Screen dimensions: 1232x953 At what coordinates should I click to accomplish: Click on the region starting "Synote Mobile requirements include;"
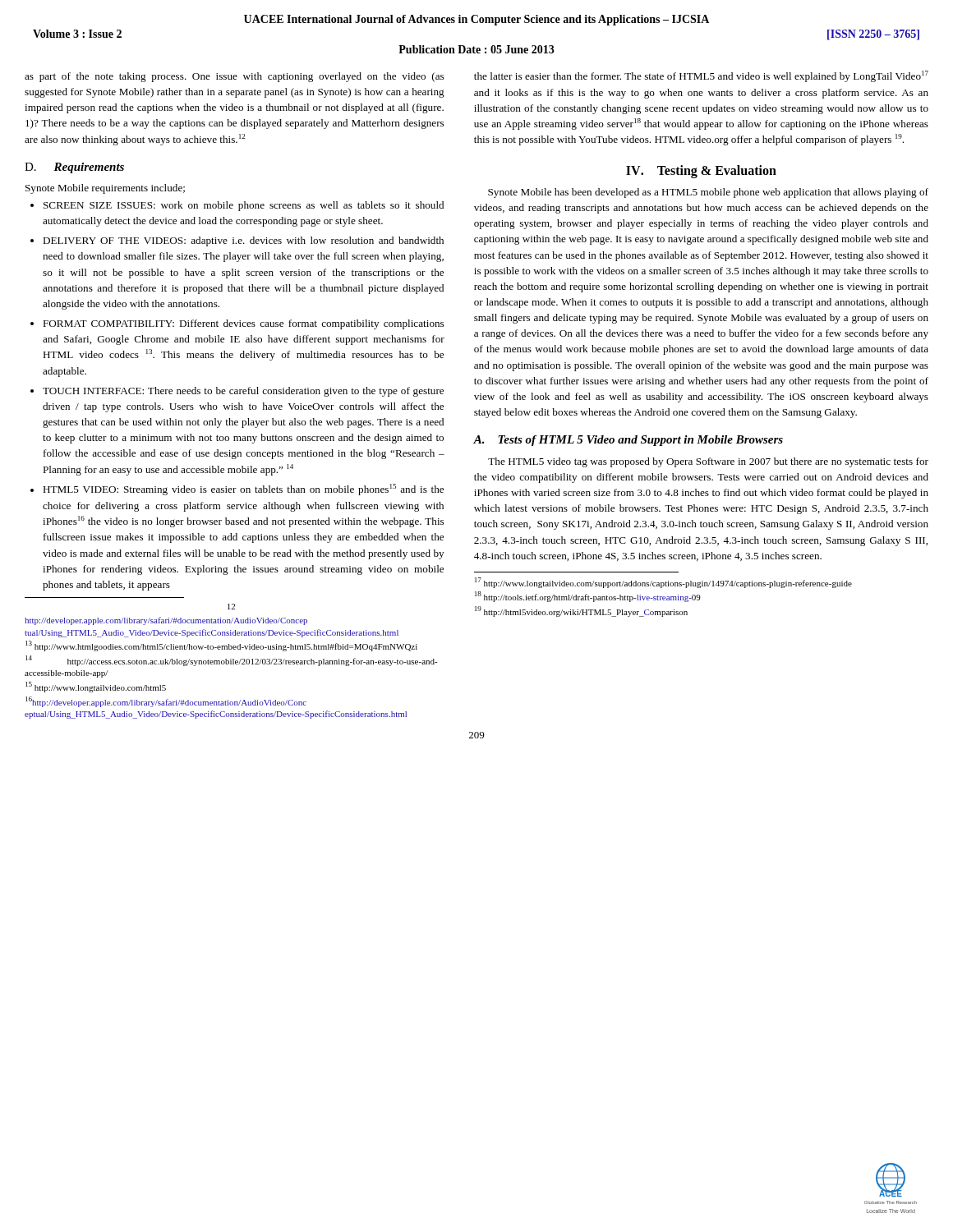[105, 188]
